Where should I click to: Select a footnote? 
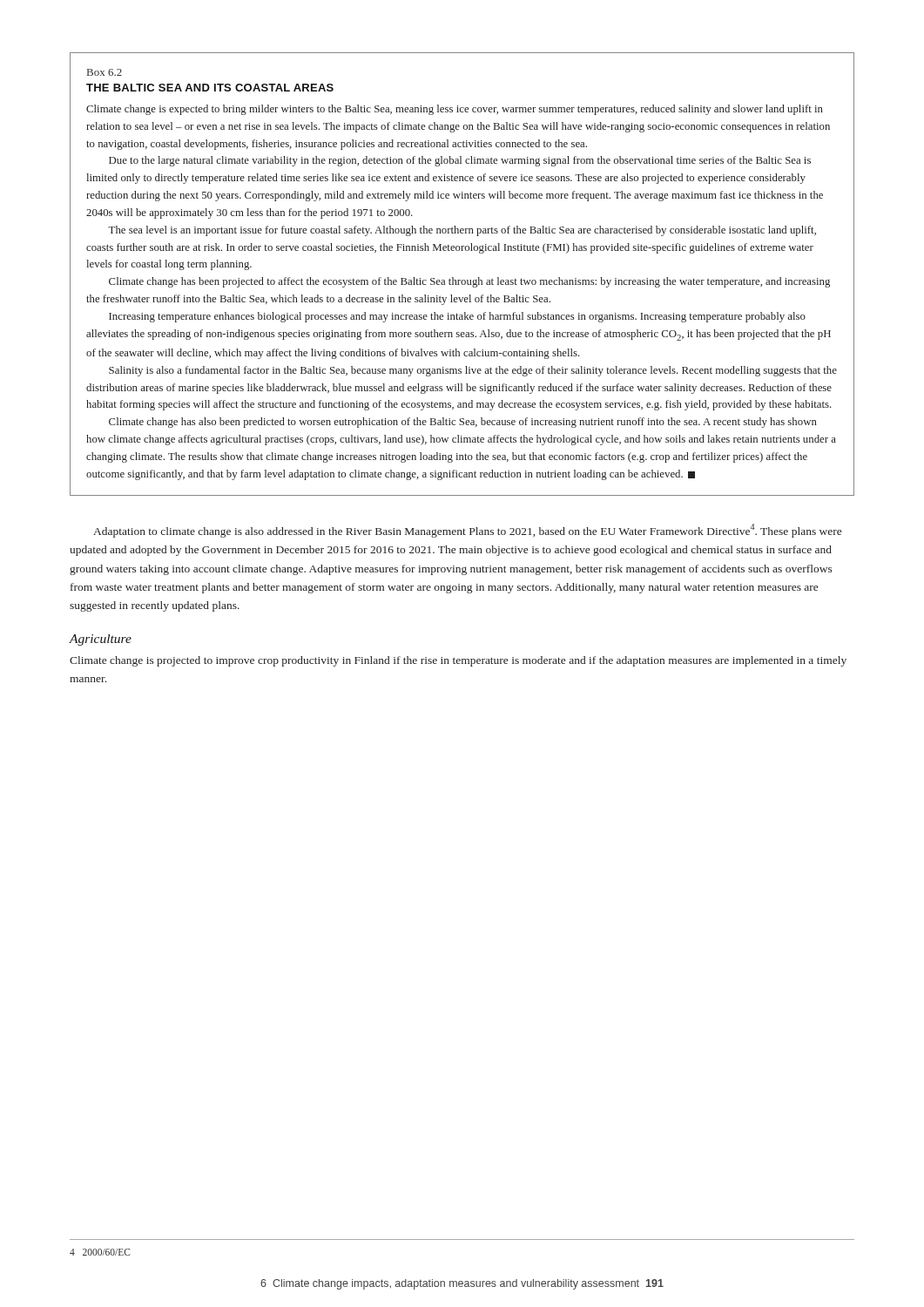(x=462, y=1252)
